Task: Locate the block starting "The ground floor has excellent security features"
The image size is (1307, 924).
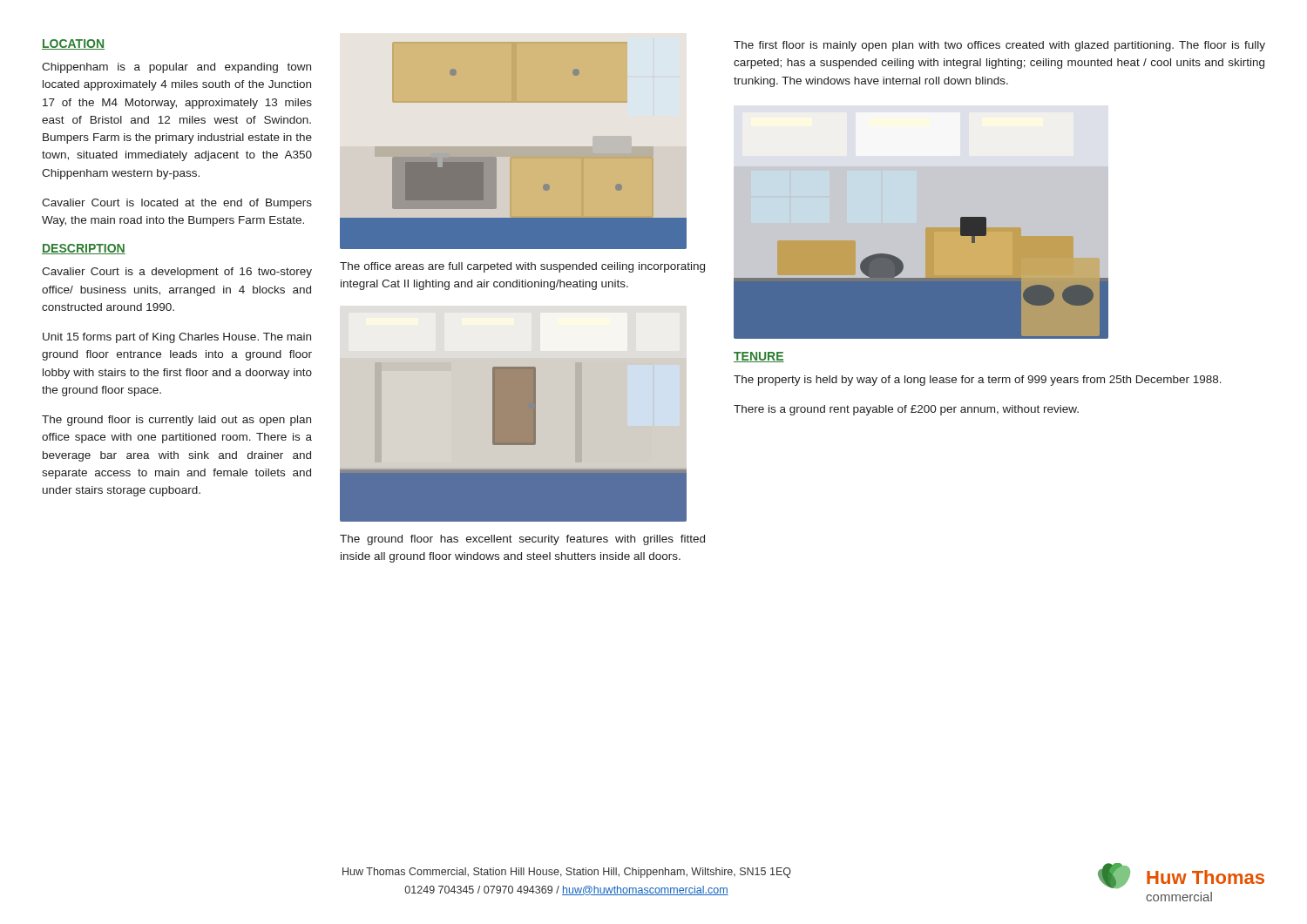Action: pyautogui.click(x=523, y=547)
